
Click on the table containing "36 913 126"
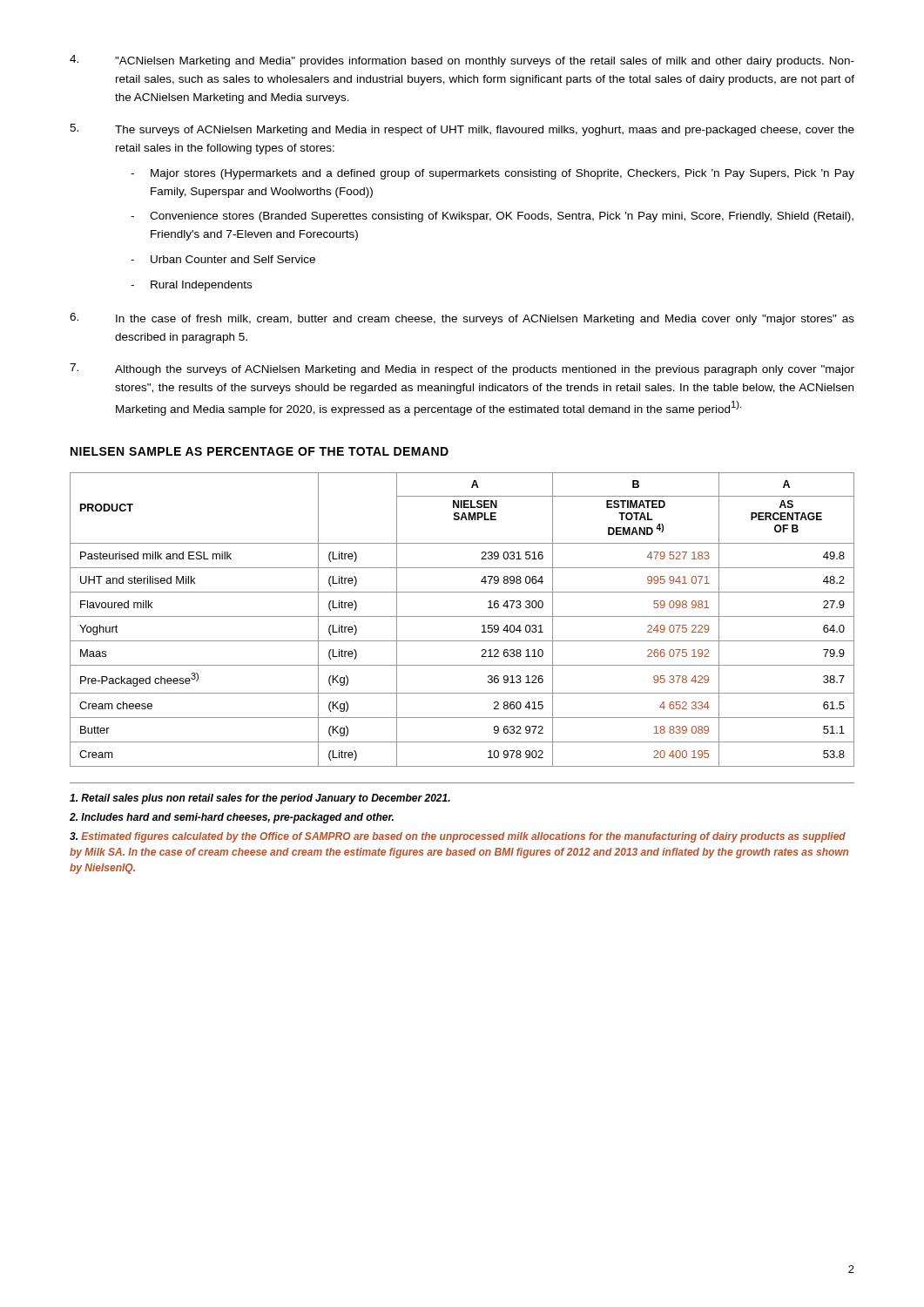[462, 619]
